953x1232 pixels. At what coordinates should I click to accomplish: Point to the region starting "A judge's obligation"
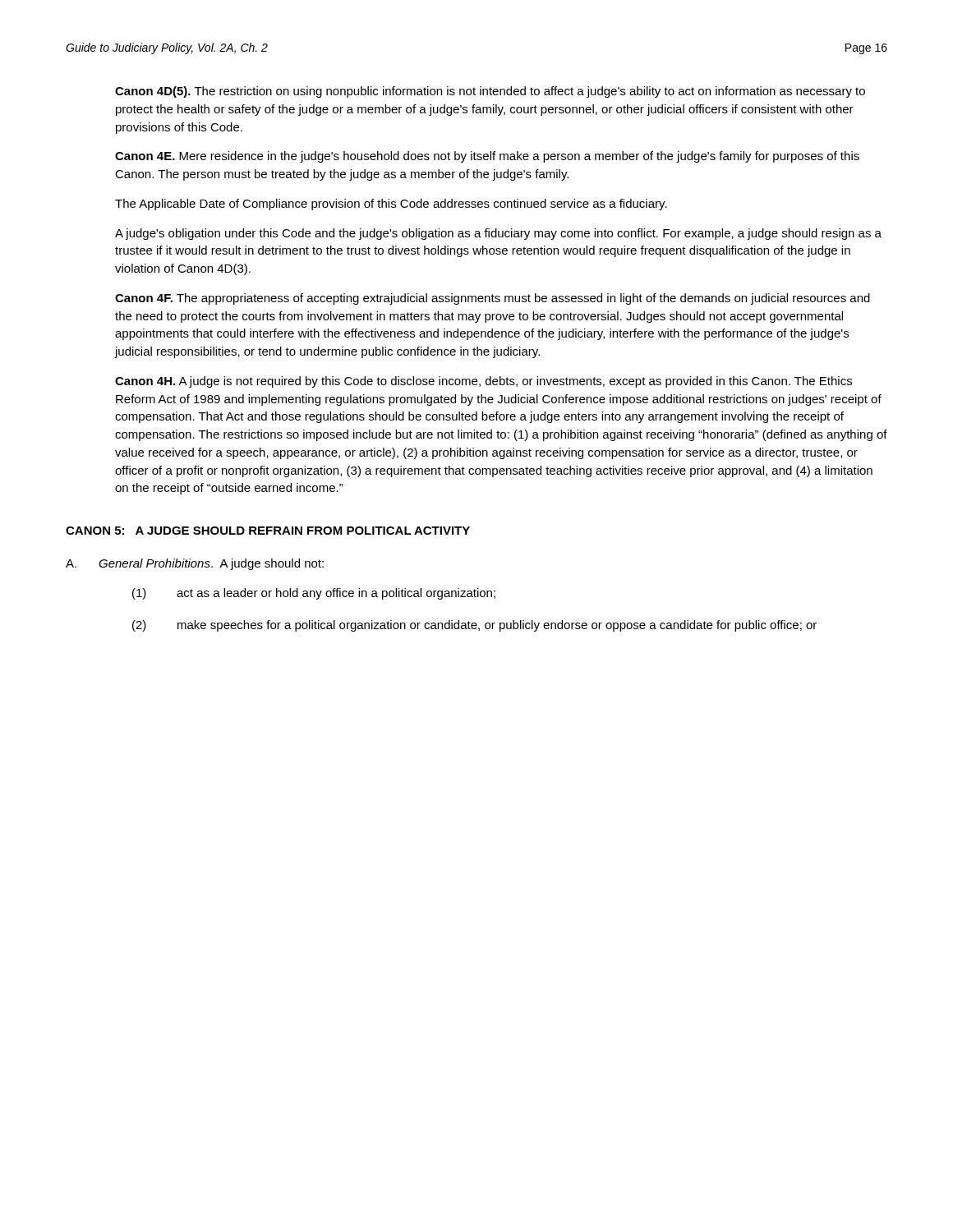[498, 250]
